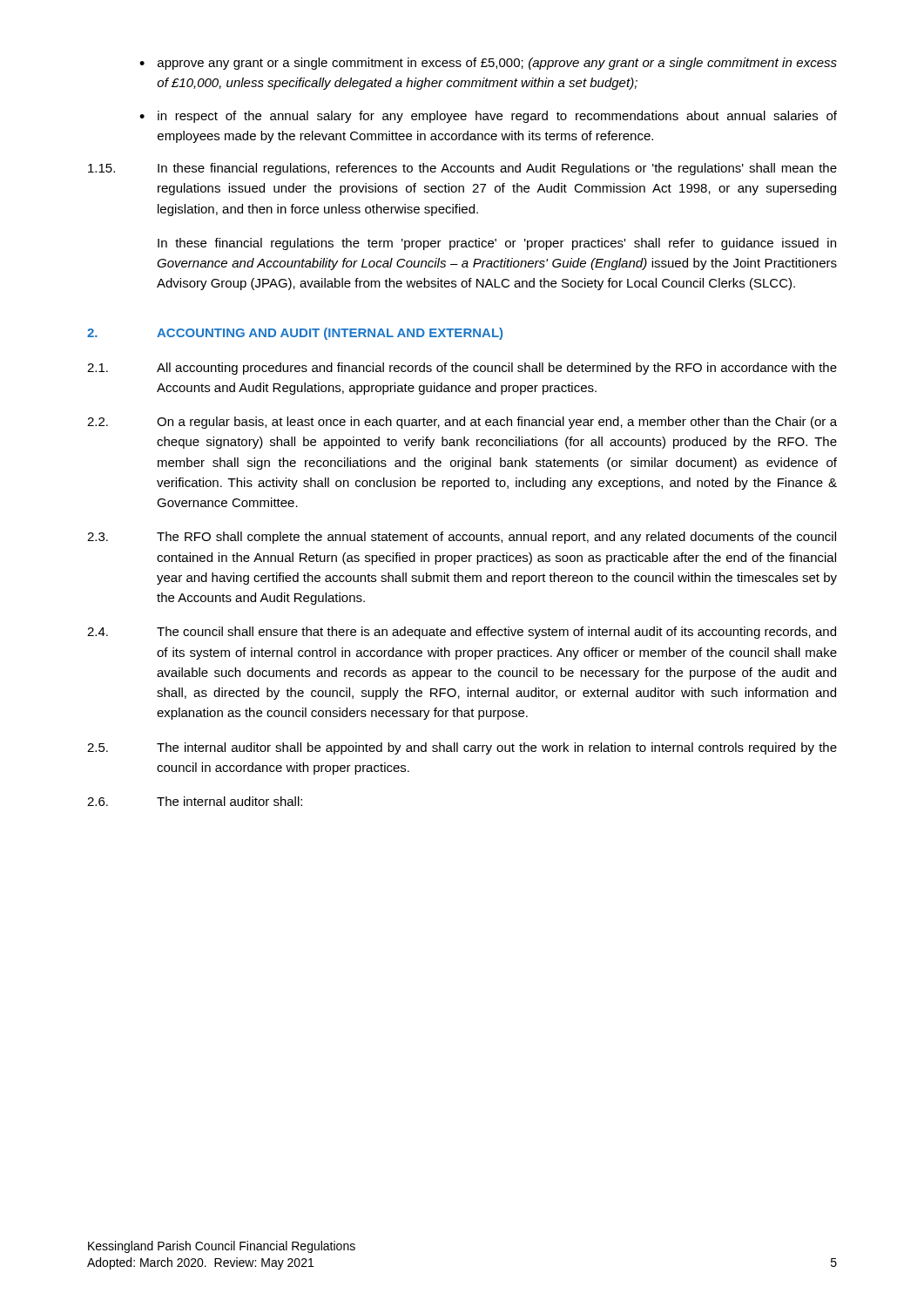Locate the text block containing "15. In these financial regulations, references"
Screen dimensions: 1307x924
[x=462, y=188]
